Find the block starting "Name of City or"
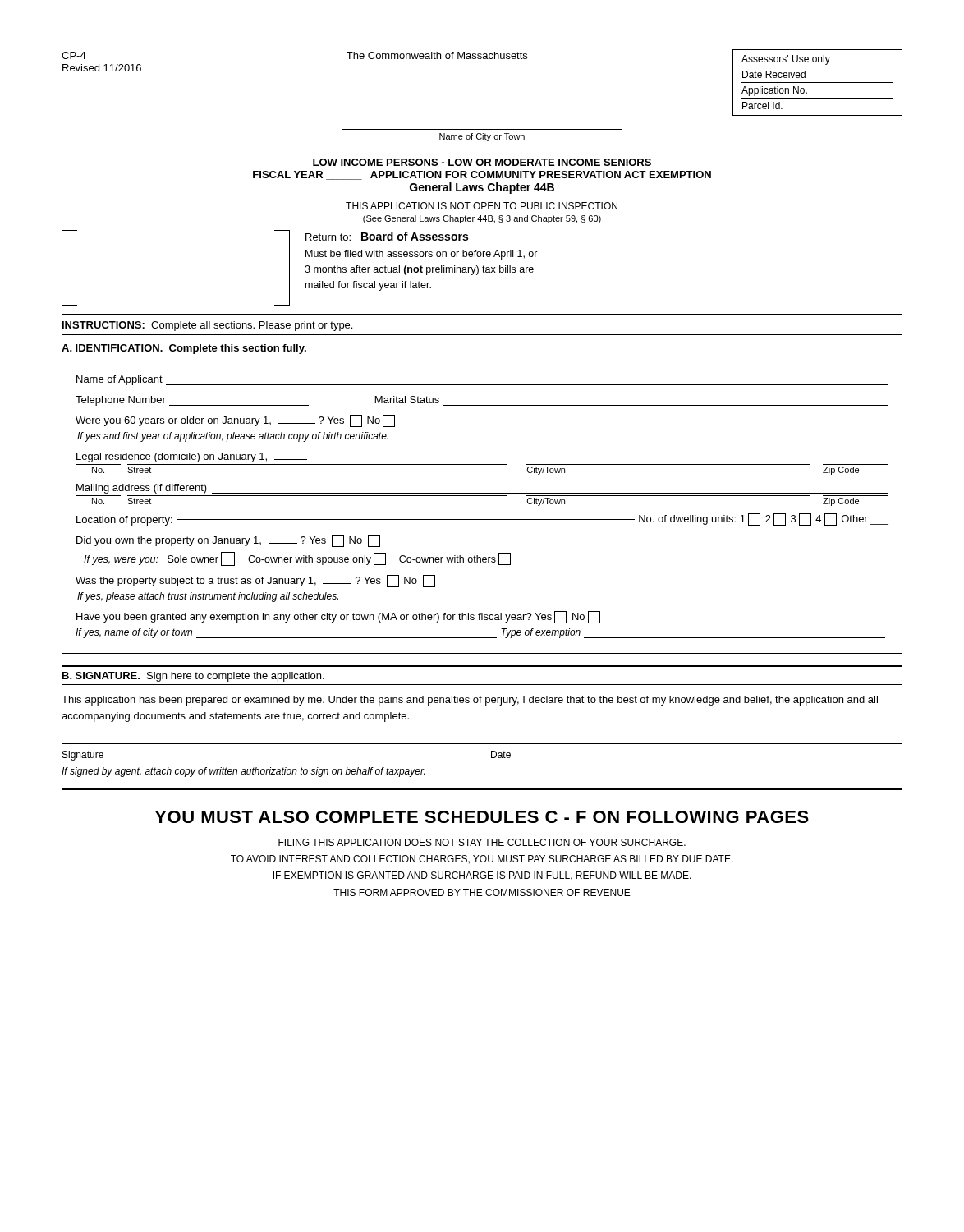The image size is (964, 1232). pyautogui.click(x=482, y=135)
